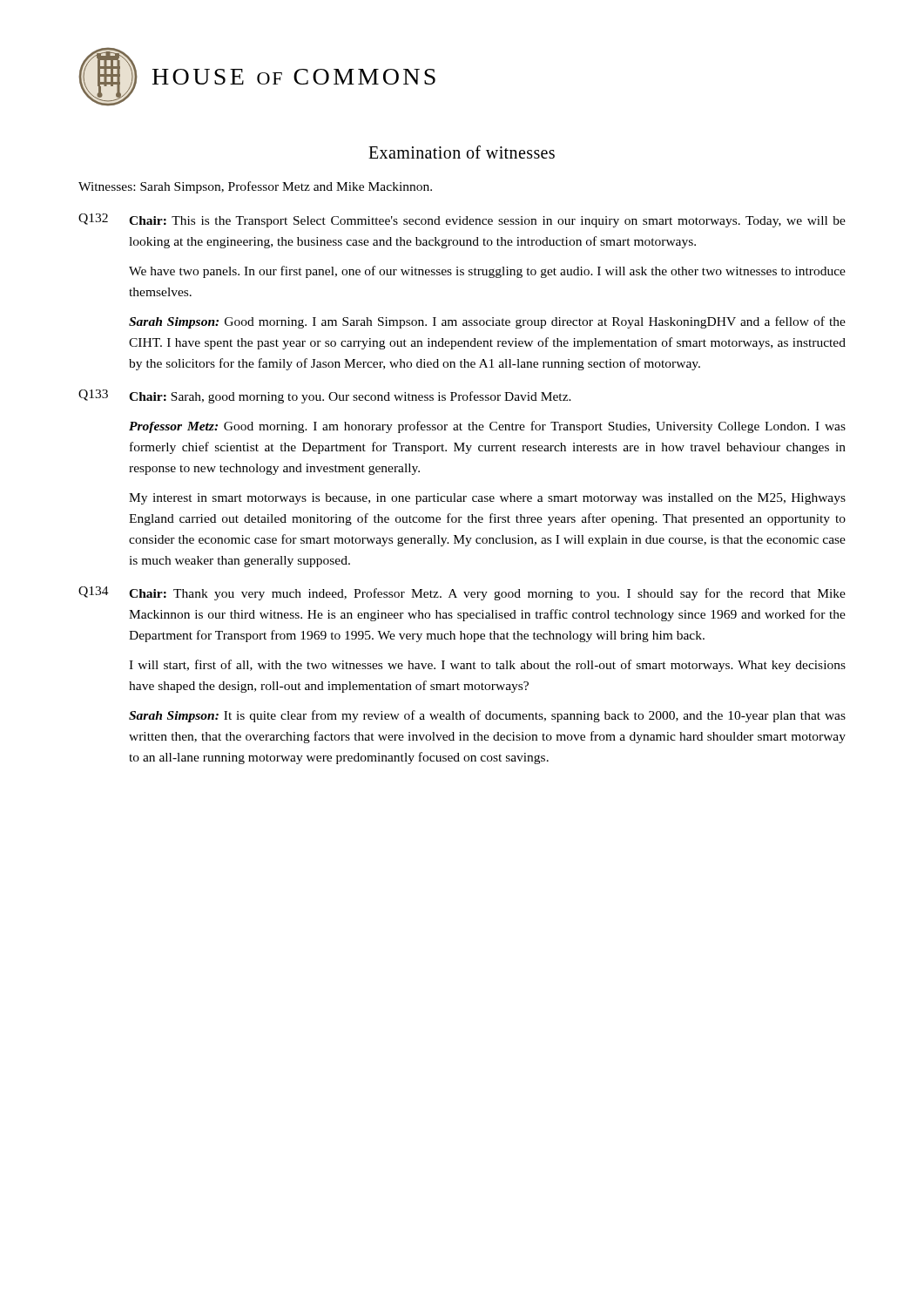Screen dimensions: 1307x924
Task: Select the text block that reads "Witnesses: Sarah Simpson, Professor Metz and"
Action: click(x=256, y=186)
